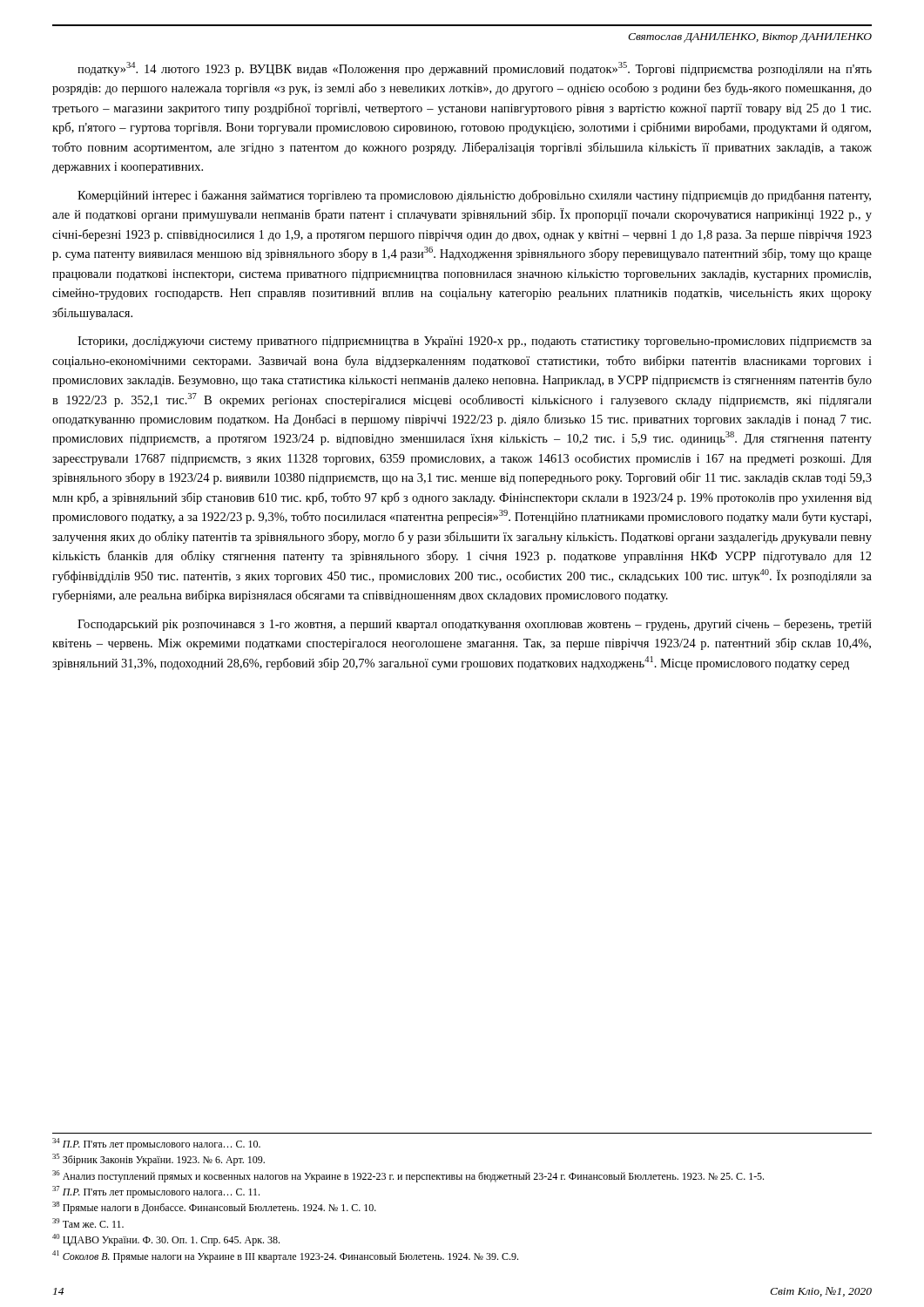The image size is (924, 1307).
Task: Locate the footnote with the text "35 Збірник Законів України. 1923. № 6. Арт."
Action: (x=159, y=1160)
